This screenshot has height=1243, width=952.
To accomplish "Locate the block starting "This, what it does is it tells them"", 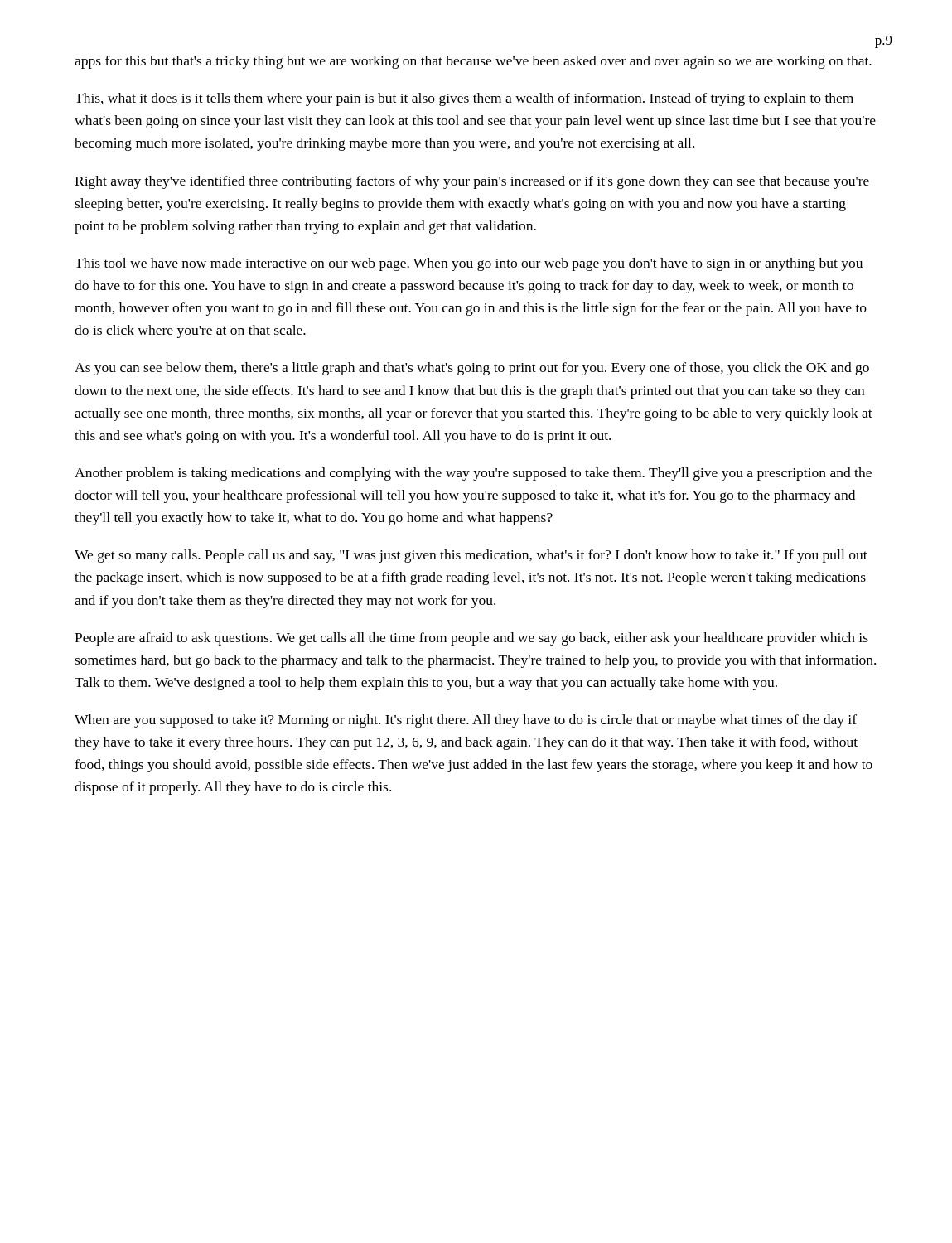I will 475,120.
